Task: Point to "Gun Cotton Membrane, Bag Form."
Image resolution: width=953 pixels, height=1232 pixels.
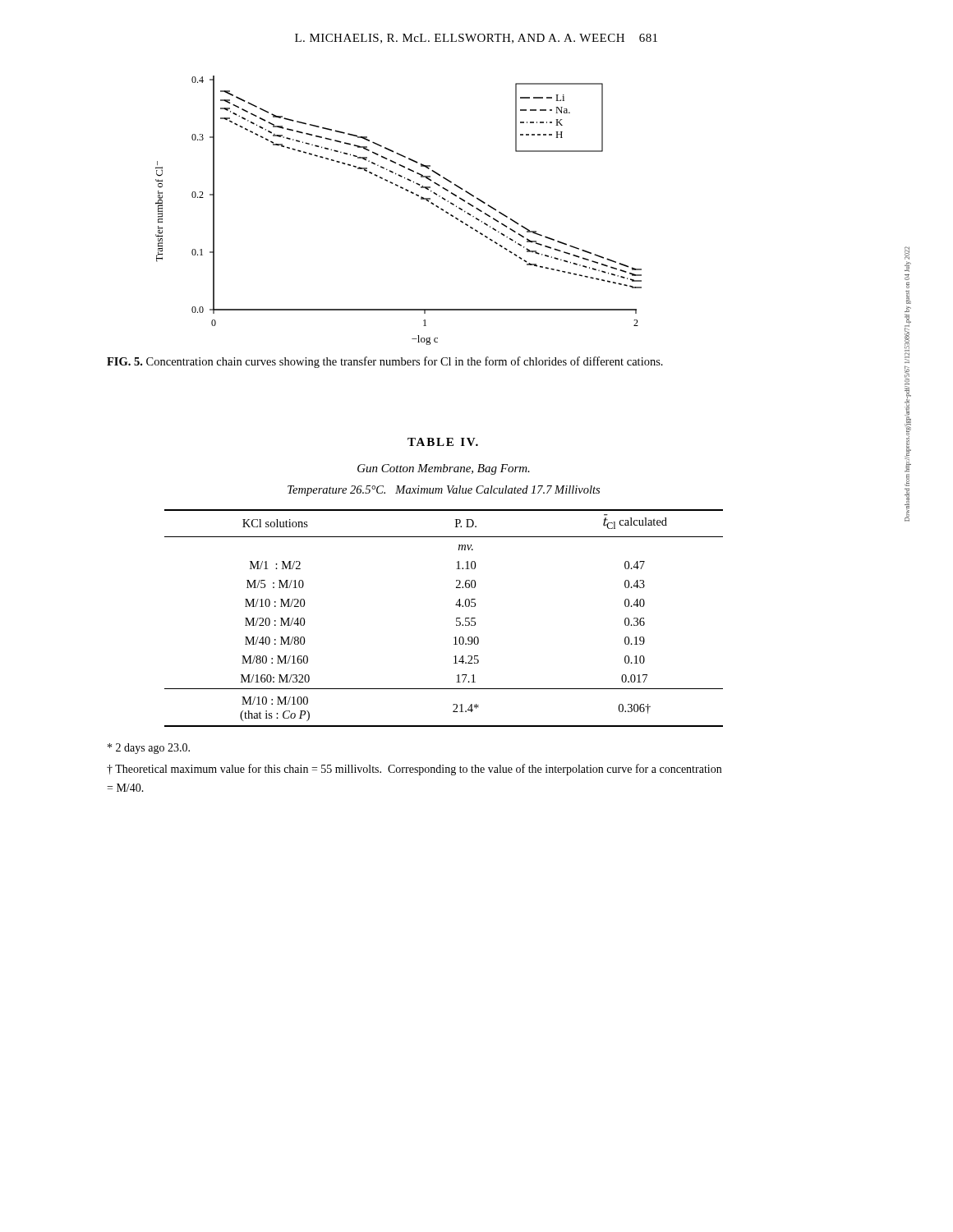Action: point(444,468)
